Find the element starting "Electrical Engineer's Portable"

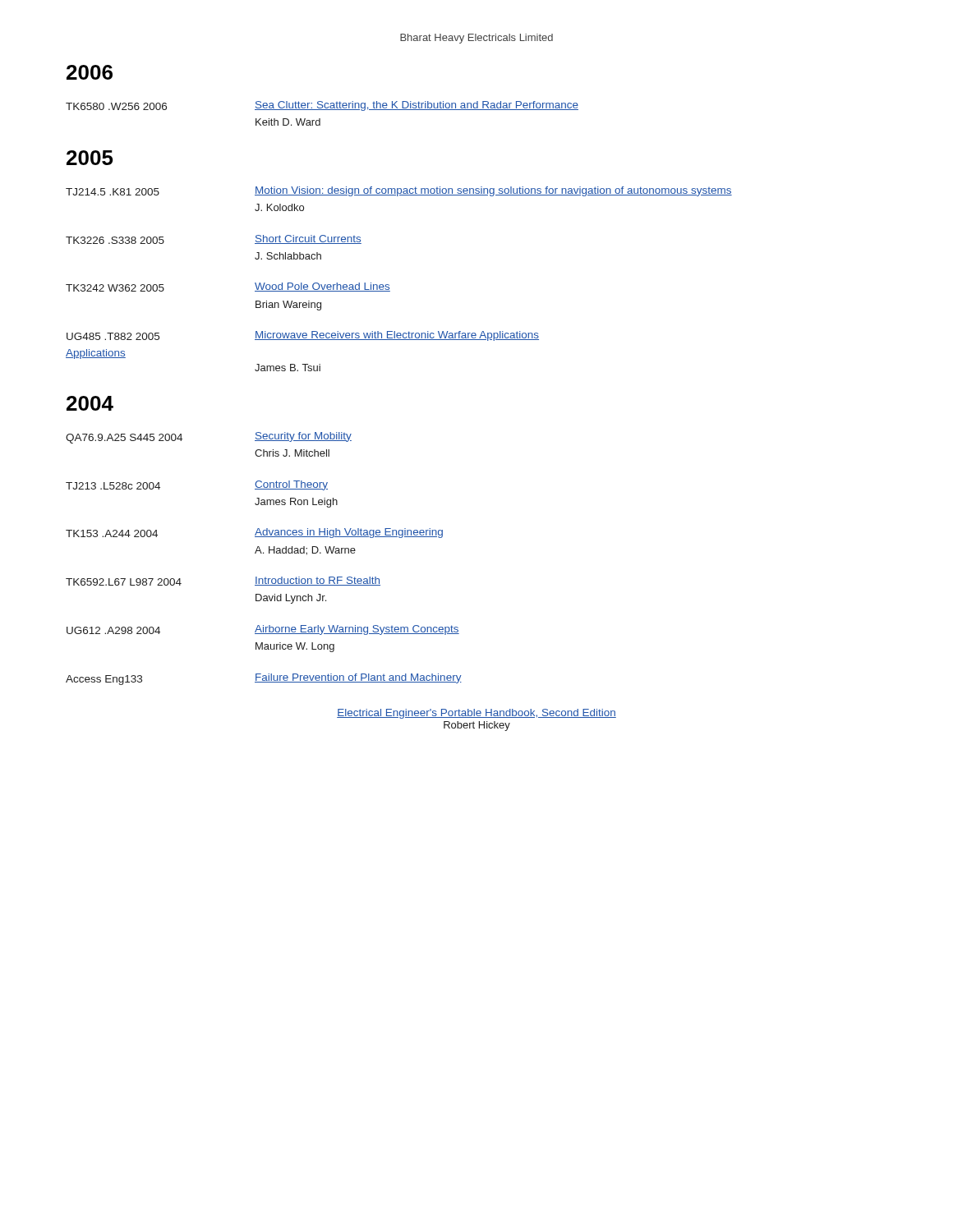click(476, 719)
